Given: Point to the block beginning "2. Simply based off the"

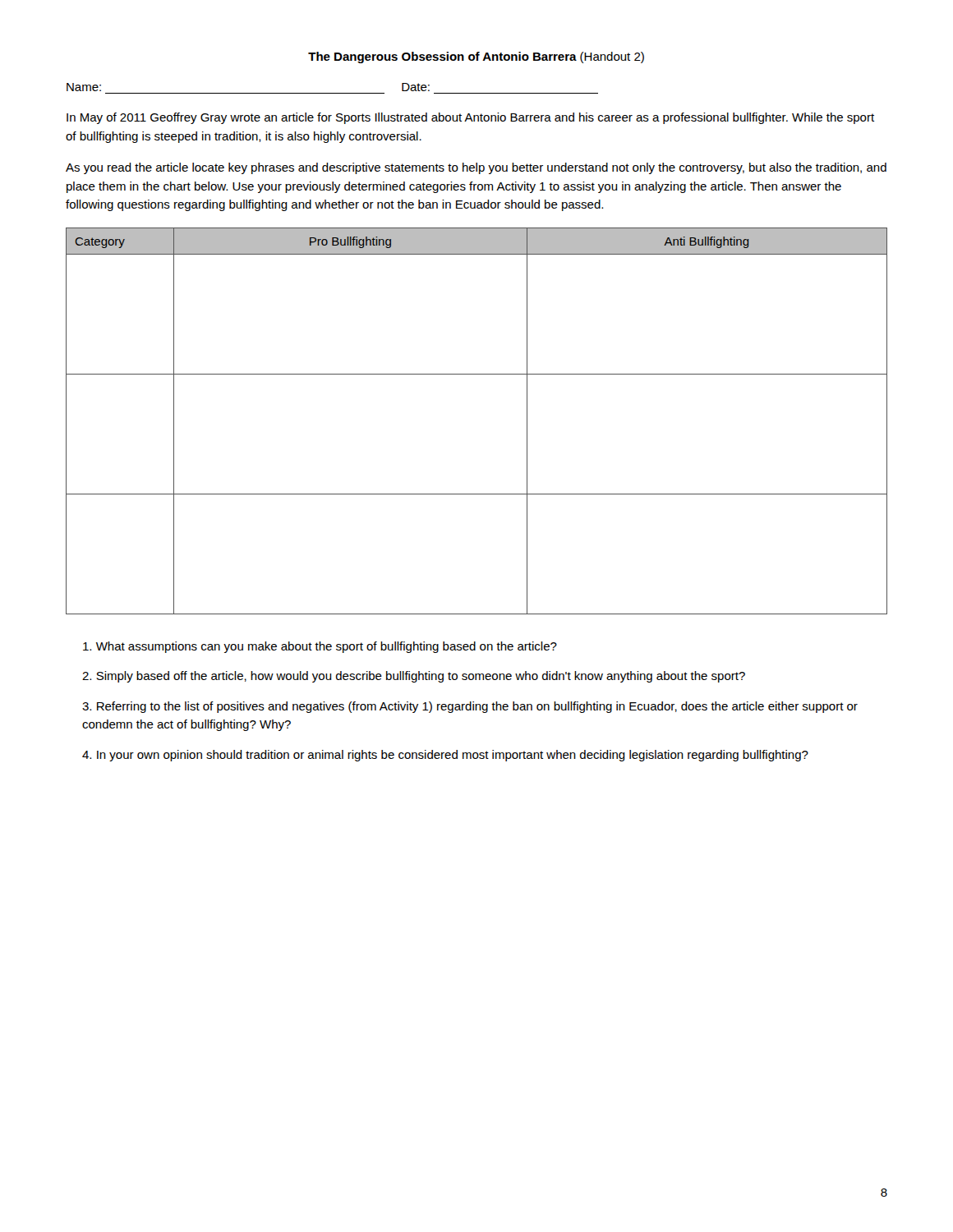Looking at the screenshot, I should (x=414, y=676).
